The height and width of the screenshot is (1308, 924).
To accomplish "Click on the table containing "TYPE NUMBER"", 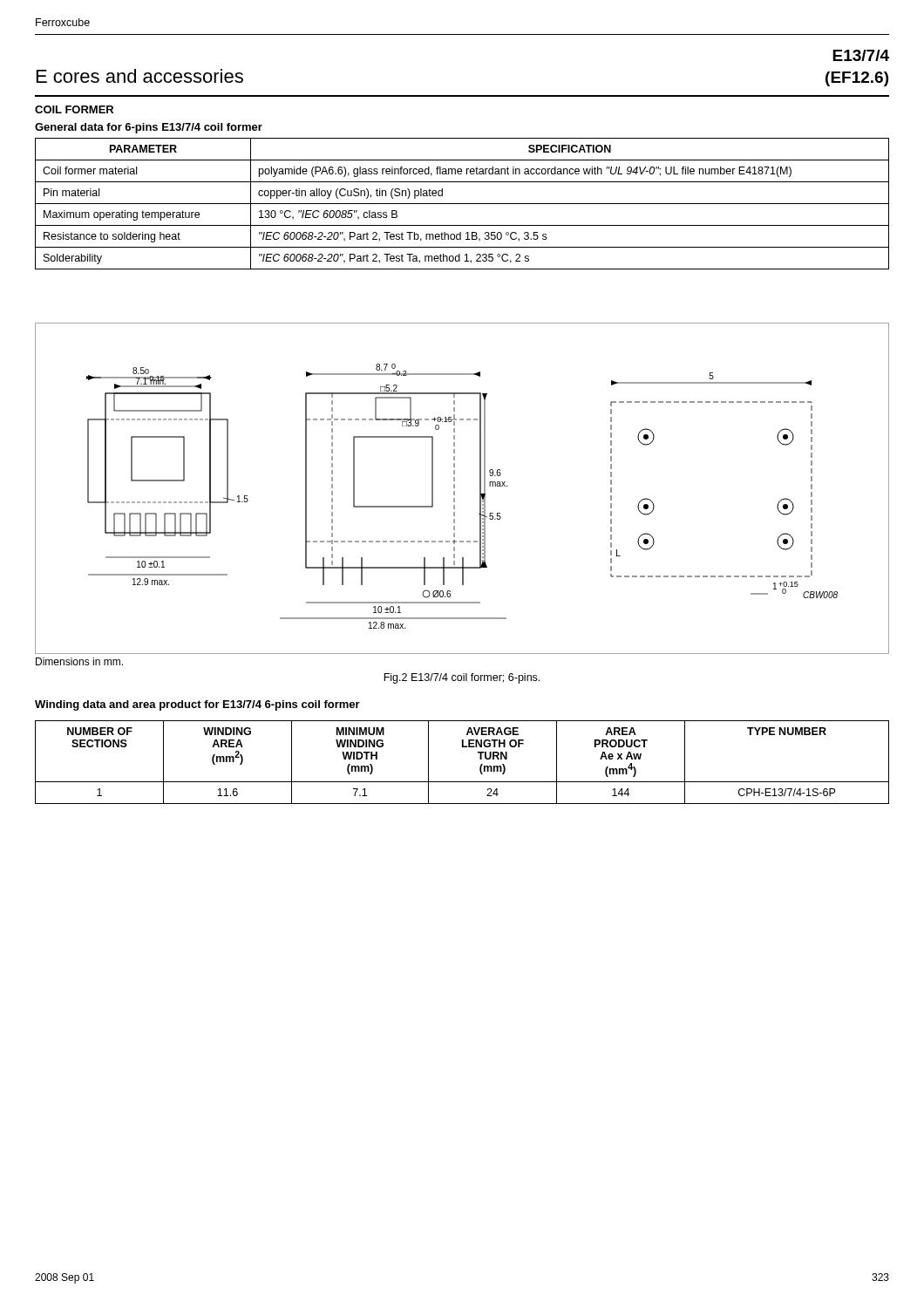I will (x=462, y=762).
